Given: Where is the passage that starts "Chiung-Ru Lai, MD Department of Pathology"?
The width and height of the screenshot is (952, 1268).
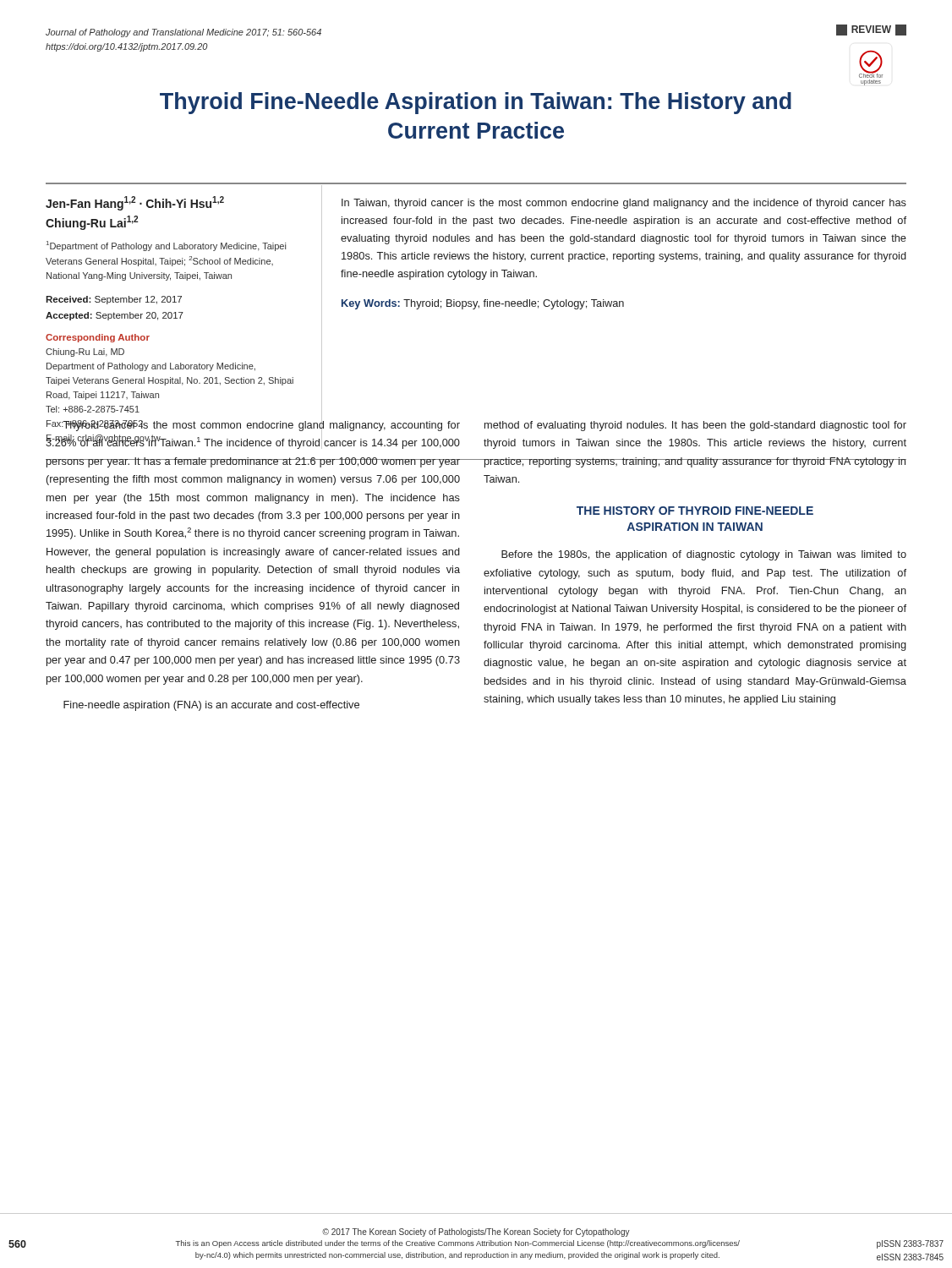Looking at the screenshot, I should 170,395.
